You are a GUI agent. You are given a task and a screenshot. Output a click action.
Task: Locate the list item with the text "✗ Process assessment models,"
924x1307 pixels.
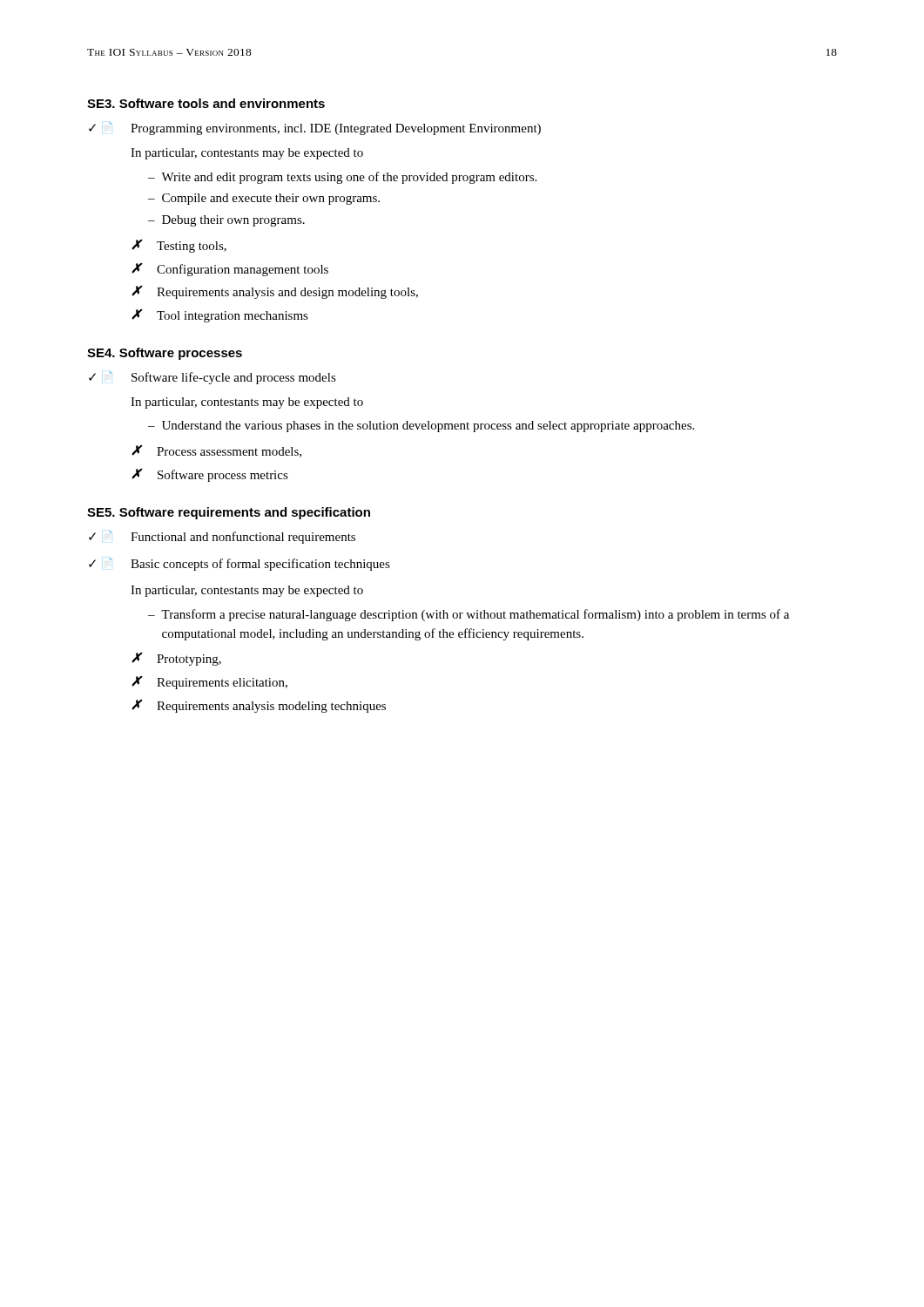[x=216, y=451]
